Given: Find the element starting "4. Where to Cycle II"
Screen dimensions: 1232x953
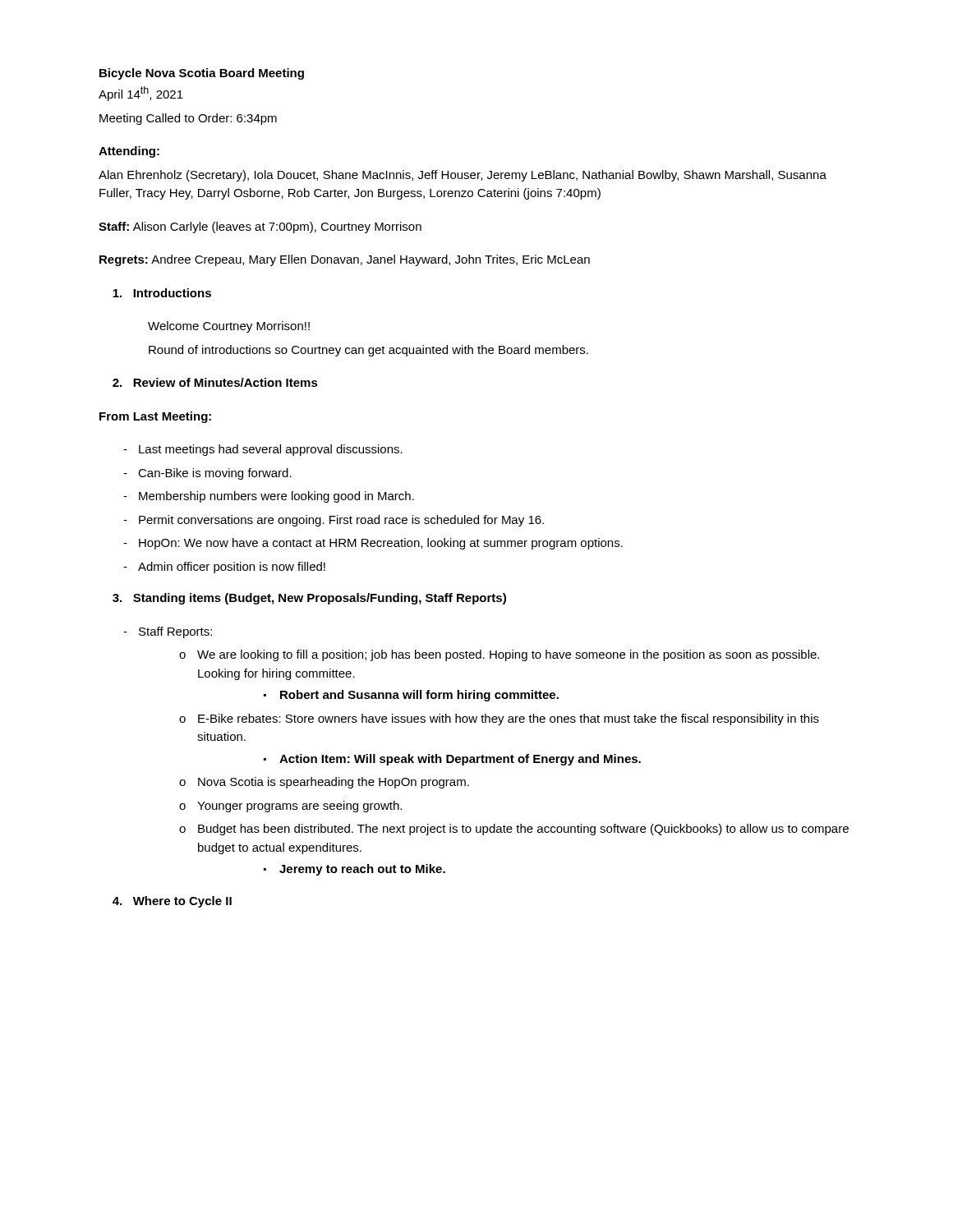Looking at the screenshot, I should click(x=172, y=902).
